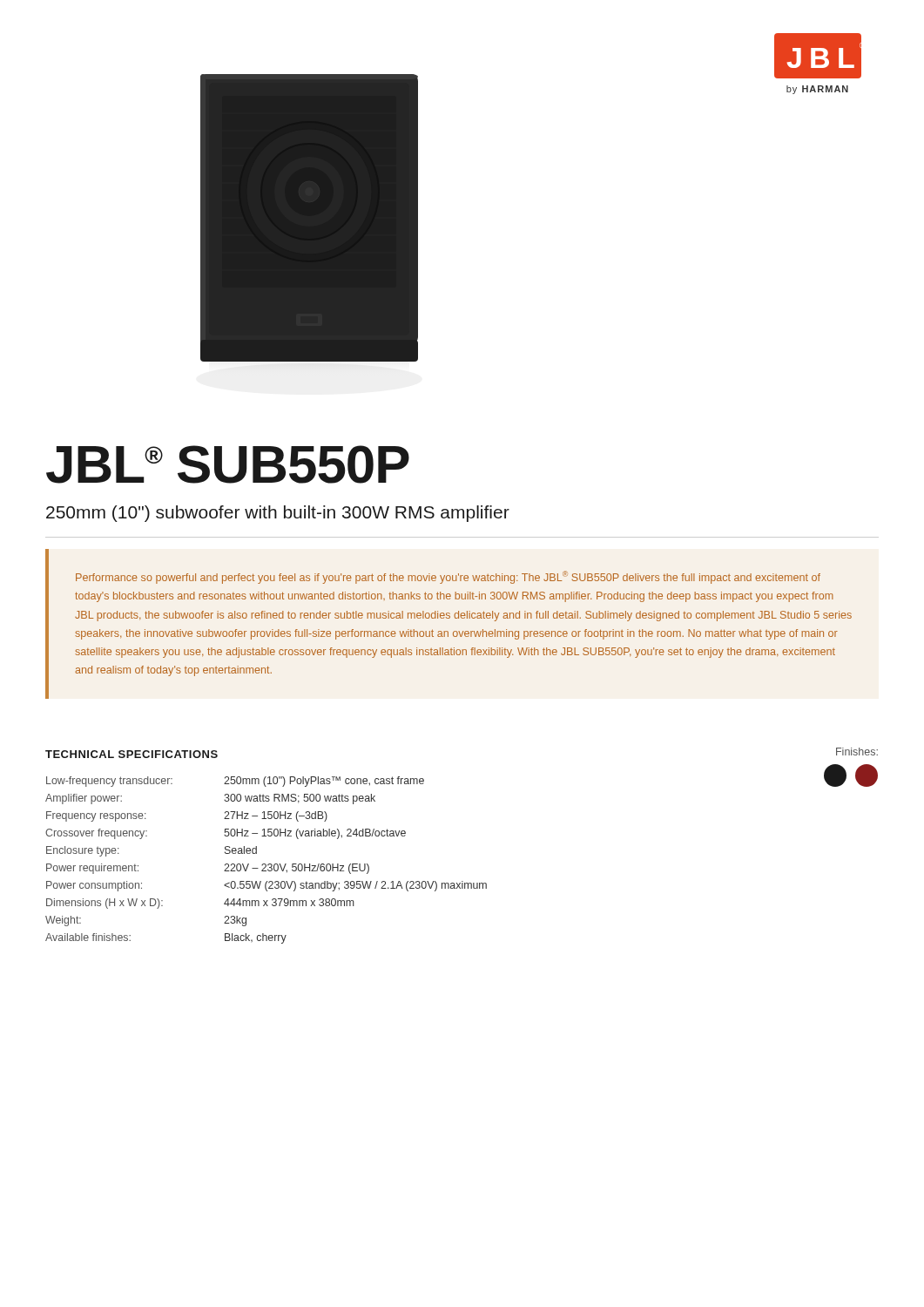
Task: Find the passage starting "TECHNICAL SPECIFICATIONS"
Action: [x=132, y=754]
